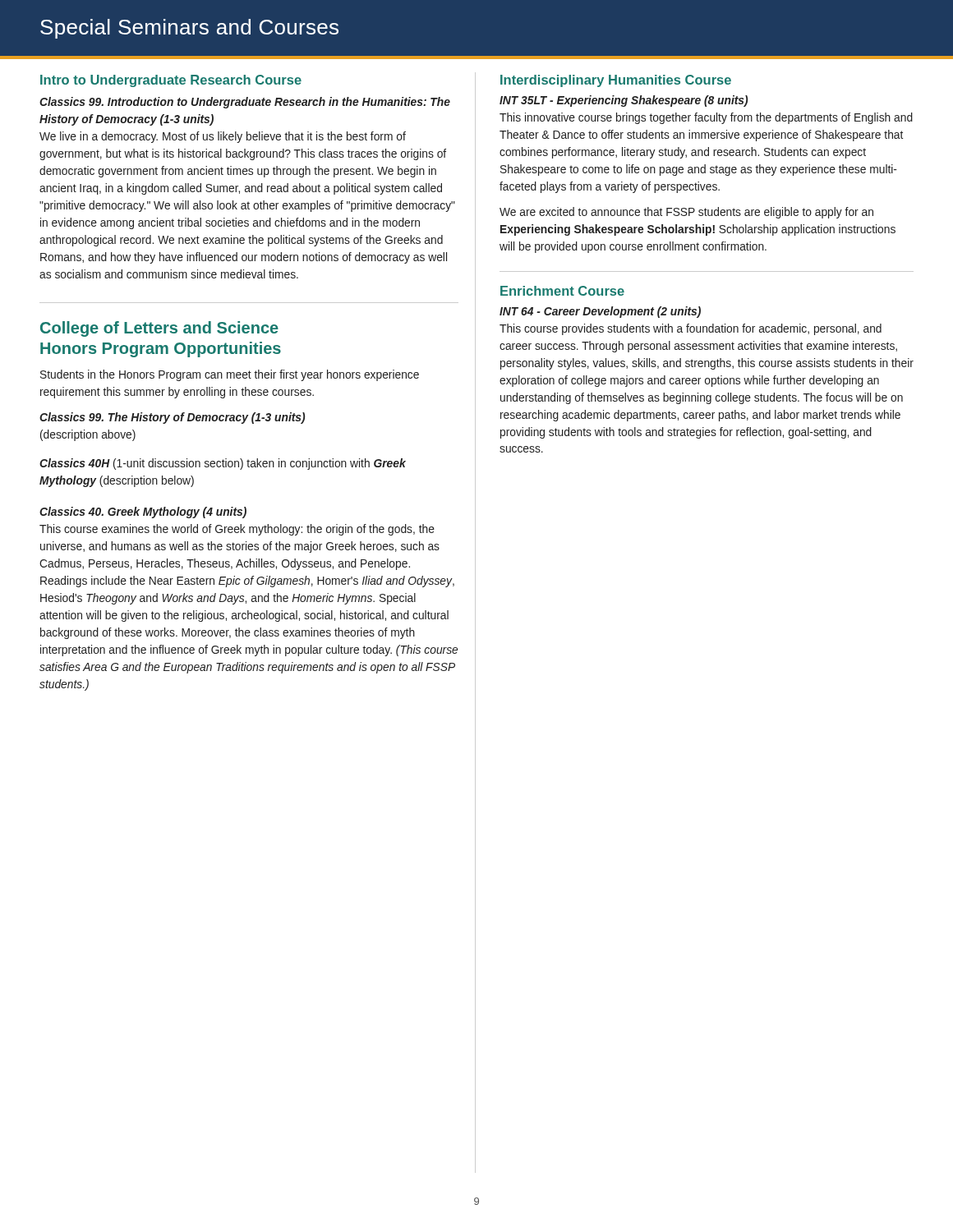Click the passage that begins "Classics 40. Greek"

249,599
